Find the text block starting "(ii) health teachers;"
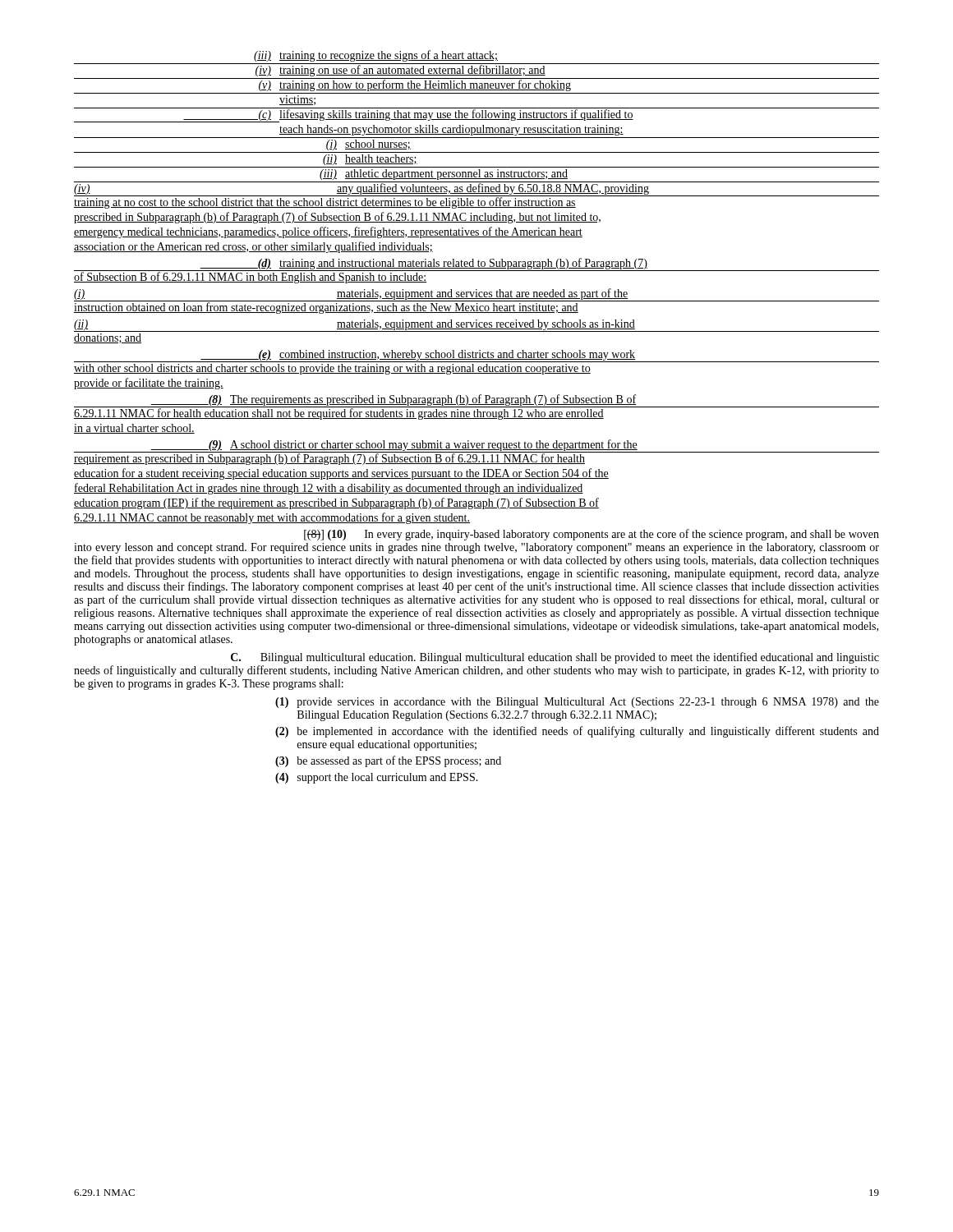The height and width of the screenshot is (1232, 953). (476, 159)
